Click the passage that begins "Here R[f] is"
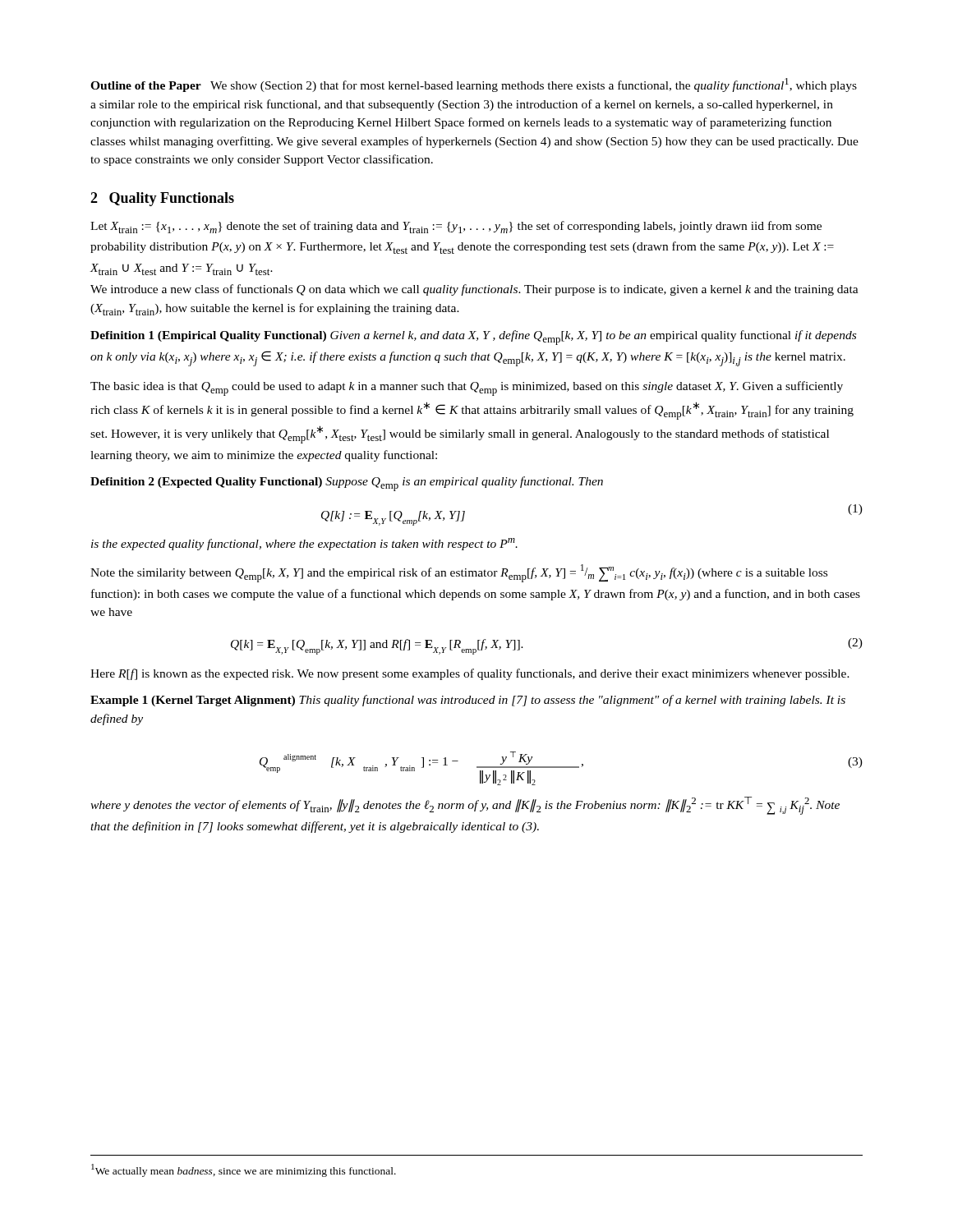953x1232 pixels. tap(476, 673)
